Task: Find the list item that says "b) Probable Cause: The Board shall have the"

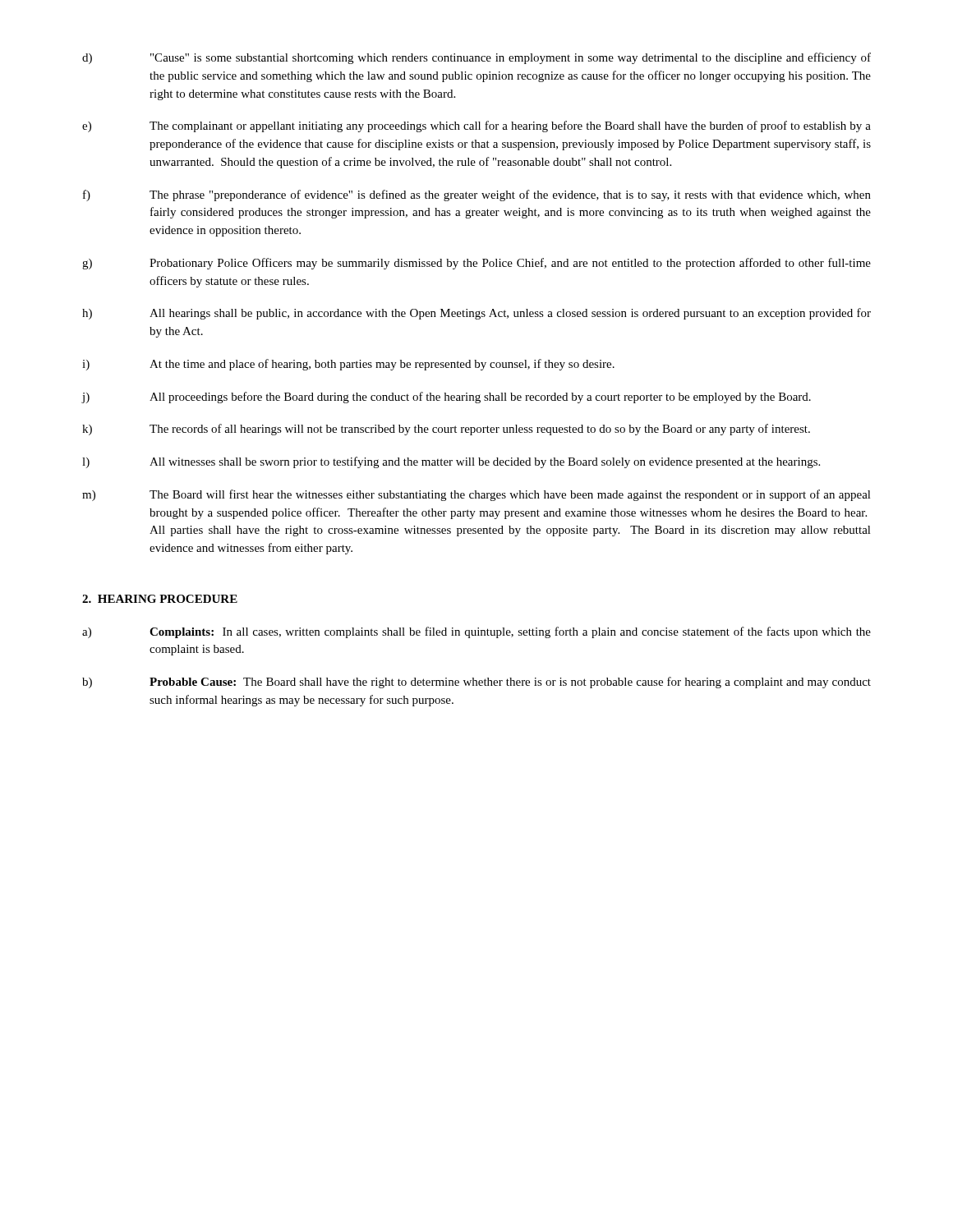Action: coord(476,691)
